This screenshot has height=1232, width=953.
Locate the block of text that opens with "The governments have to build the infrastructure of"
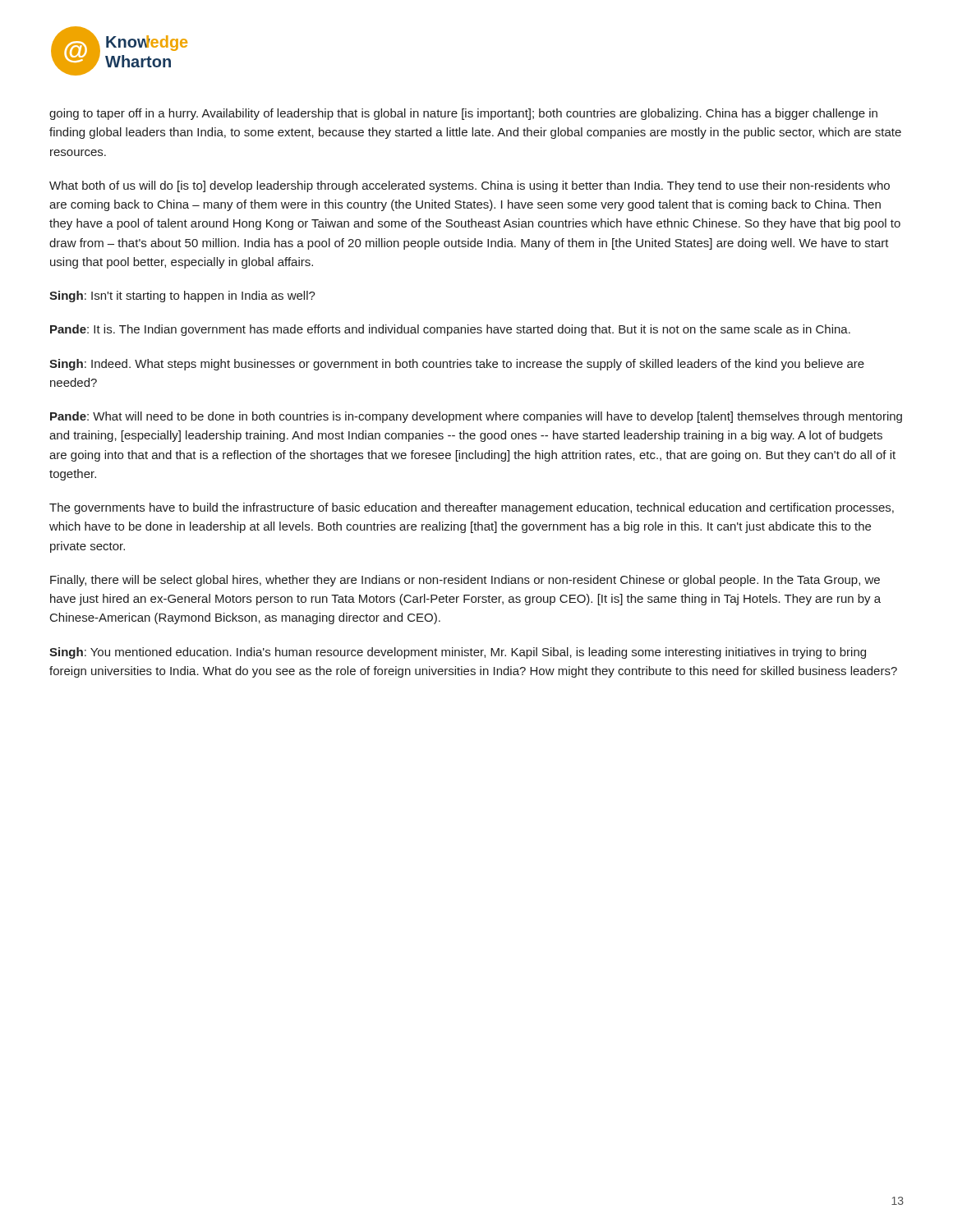point(472,526)
